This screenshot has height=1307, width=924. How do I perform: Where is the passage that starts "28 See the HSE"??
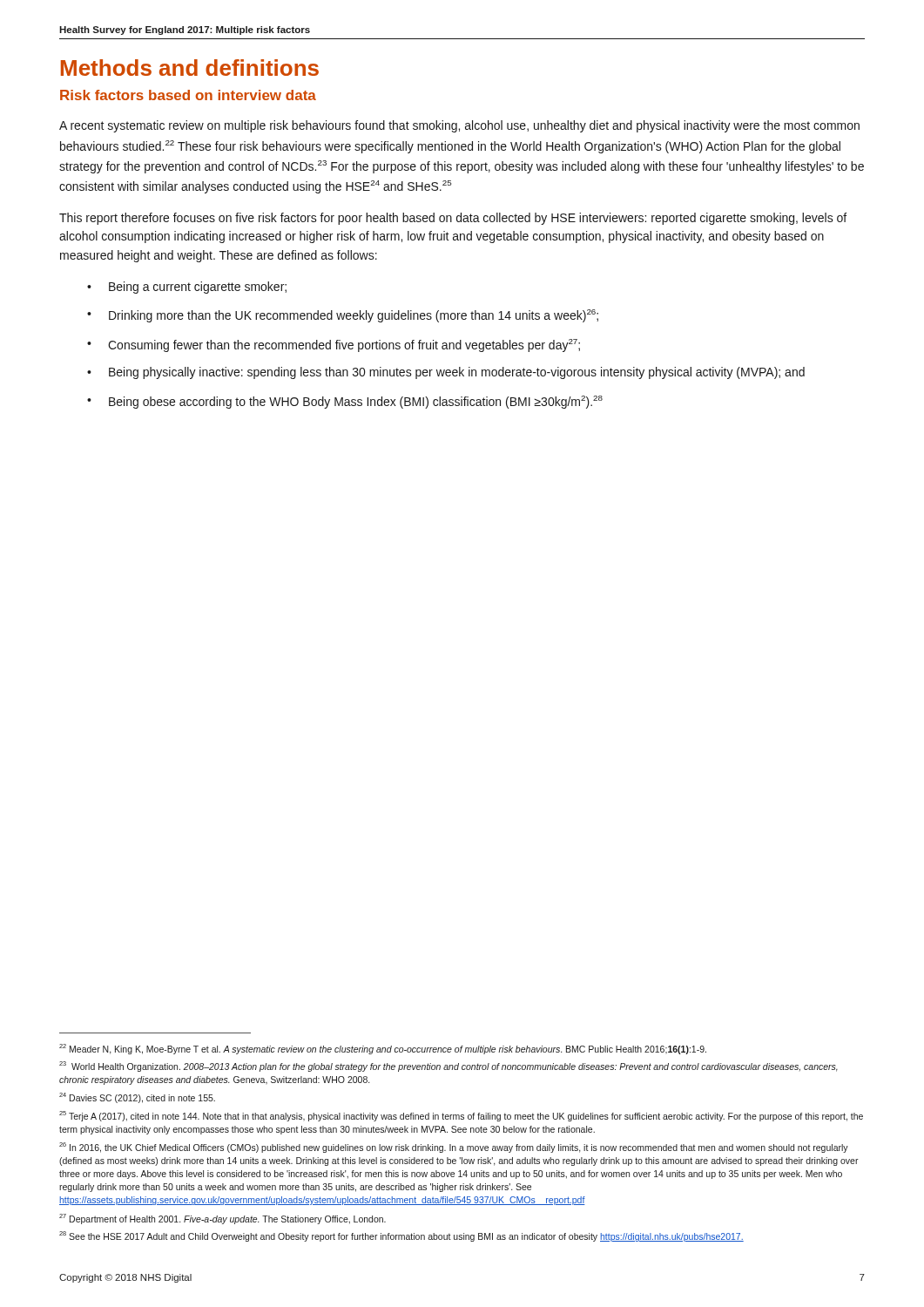401,1236
